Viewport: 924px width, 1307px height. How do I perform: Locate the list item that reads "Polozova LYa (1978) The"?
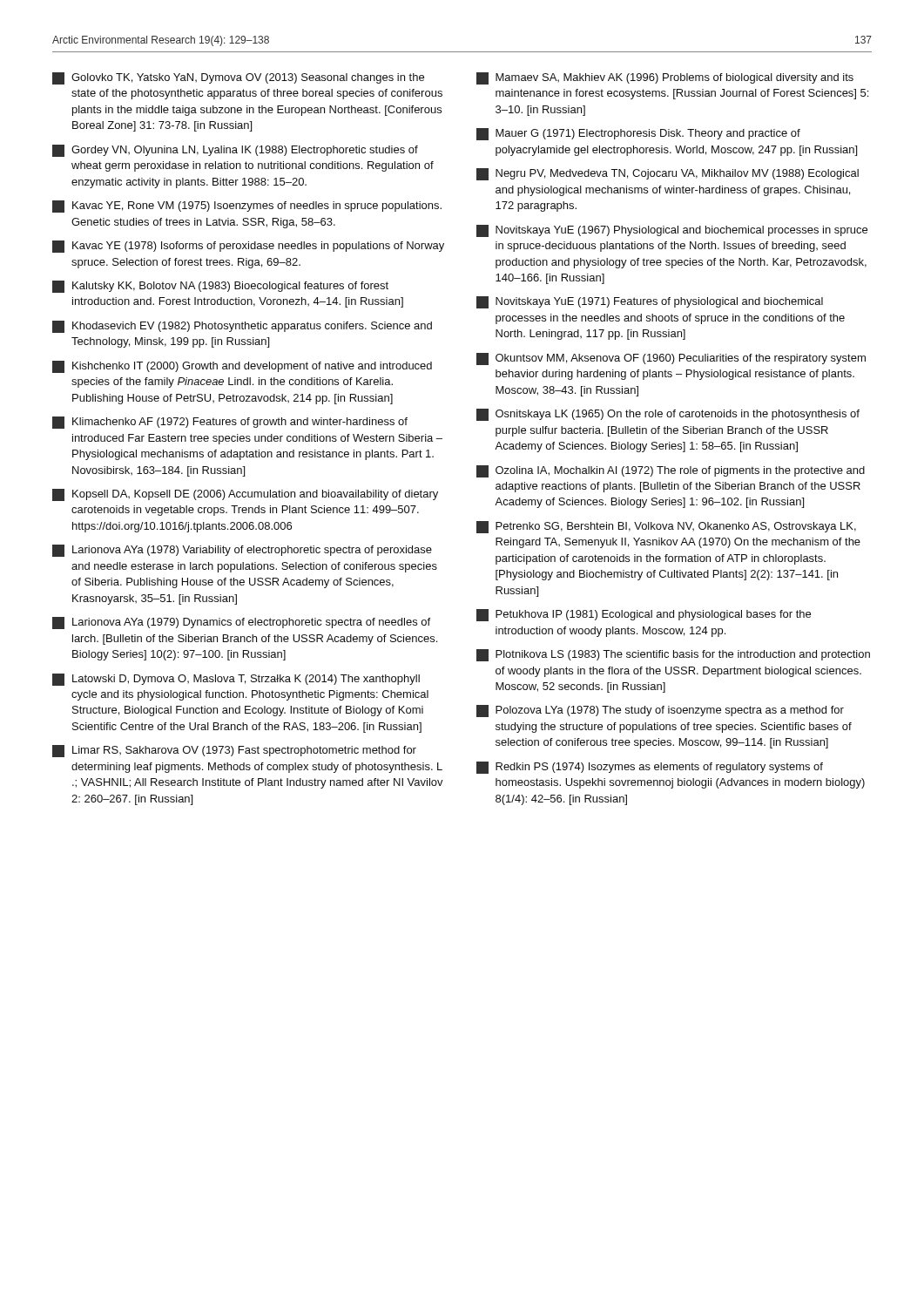[674, 727]
